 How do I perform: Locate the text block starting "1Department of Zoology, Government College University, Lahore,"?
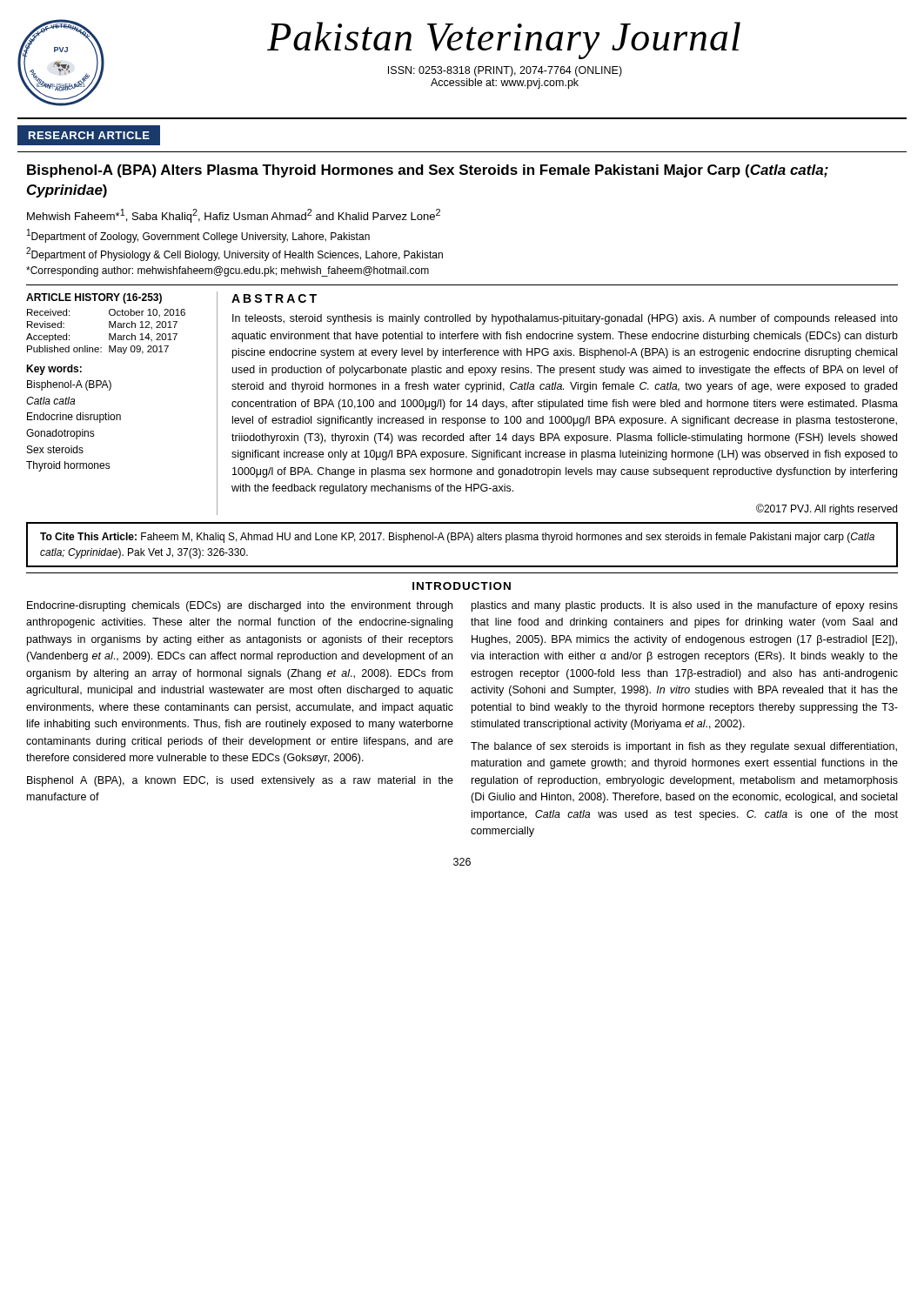click(235, 252)
